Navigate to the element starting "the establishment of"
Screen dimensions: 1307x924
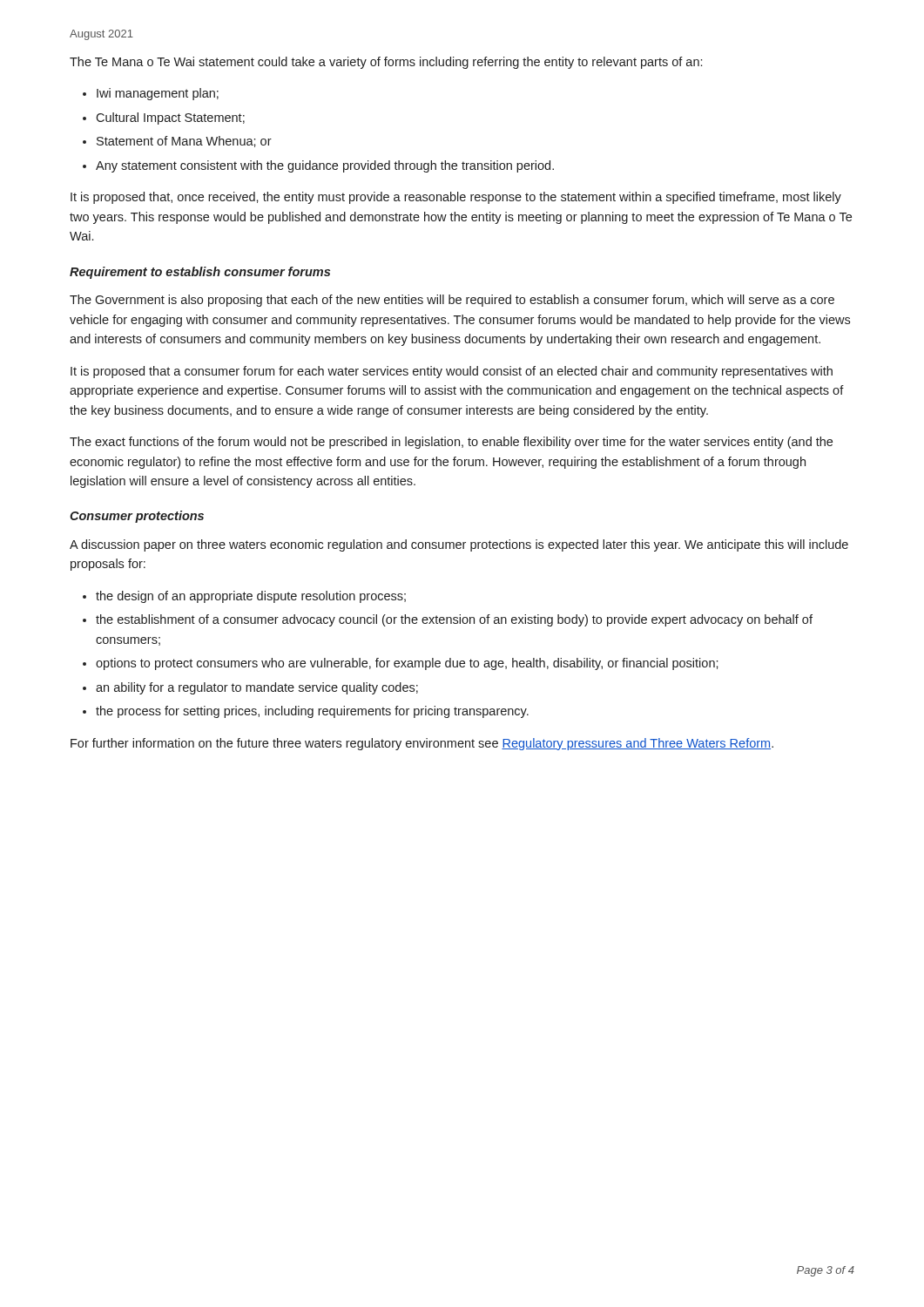point(475,630)
